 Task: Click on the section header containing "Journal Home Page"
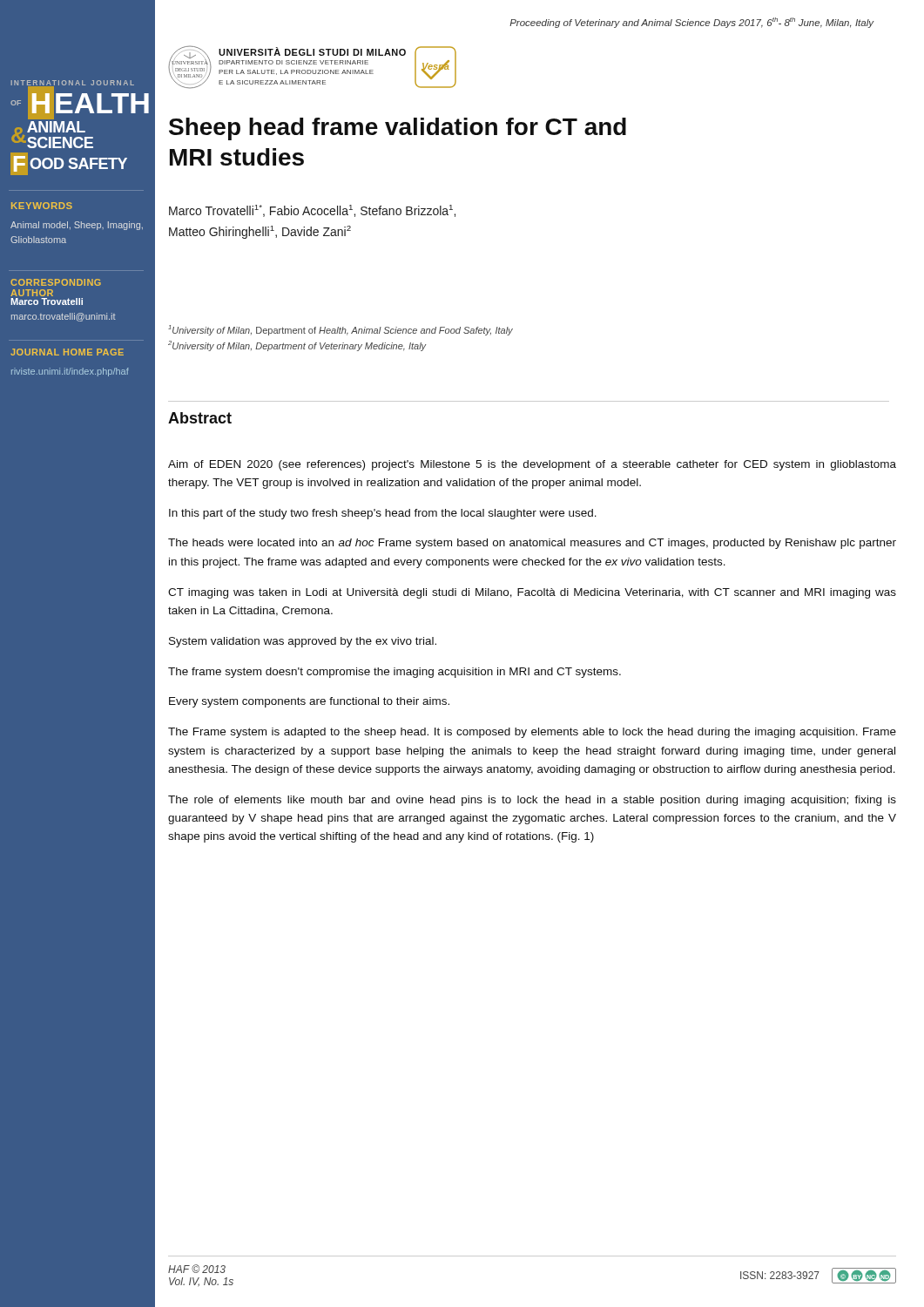67,352
